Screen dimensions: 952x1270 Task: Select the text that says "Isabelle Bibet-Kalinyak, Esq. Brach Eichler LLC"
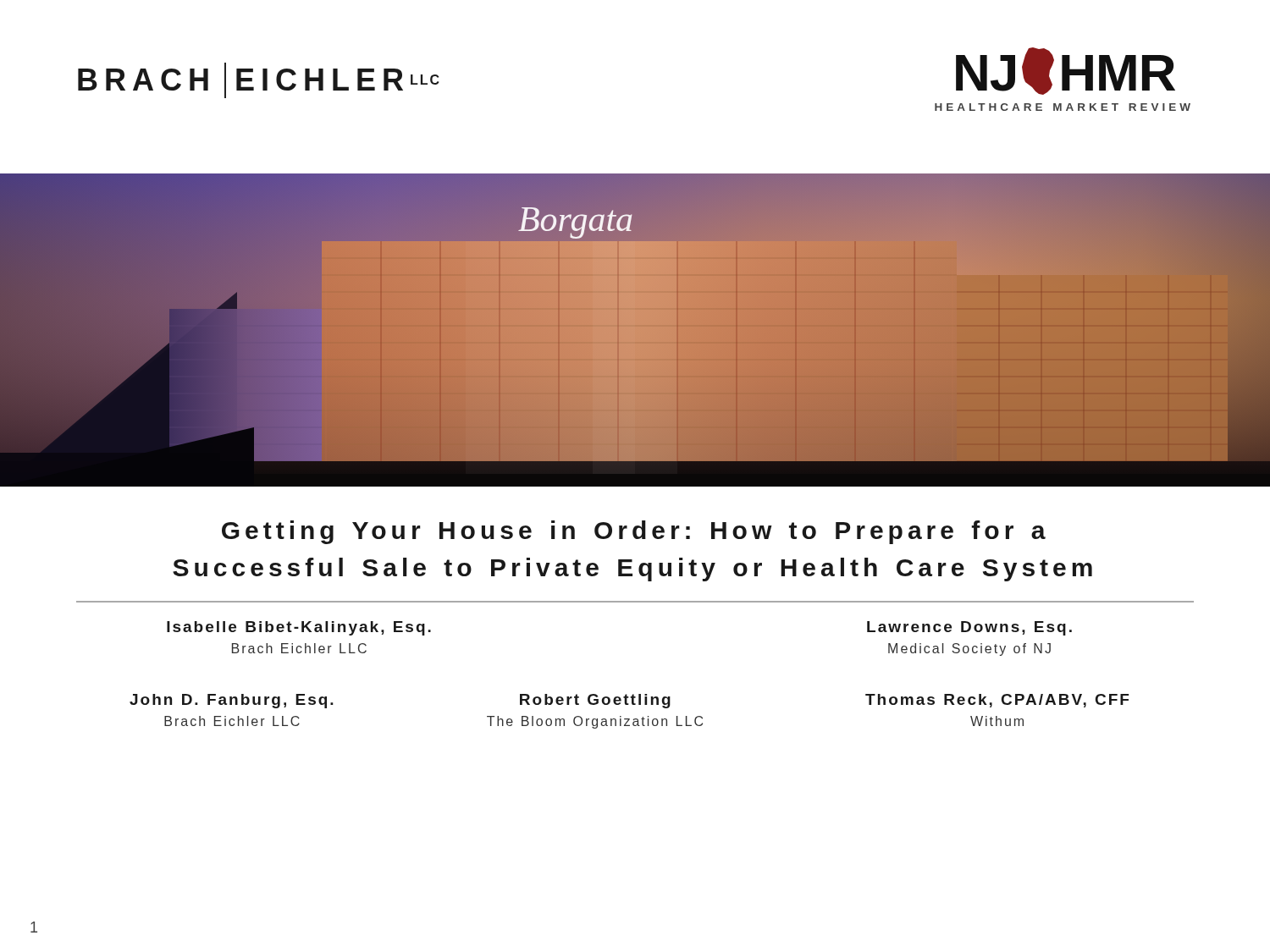pos(300,637)
